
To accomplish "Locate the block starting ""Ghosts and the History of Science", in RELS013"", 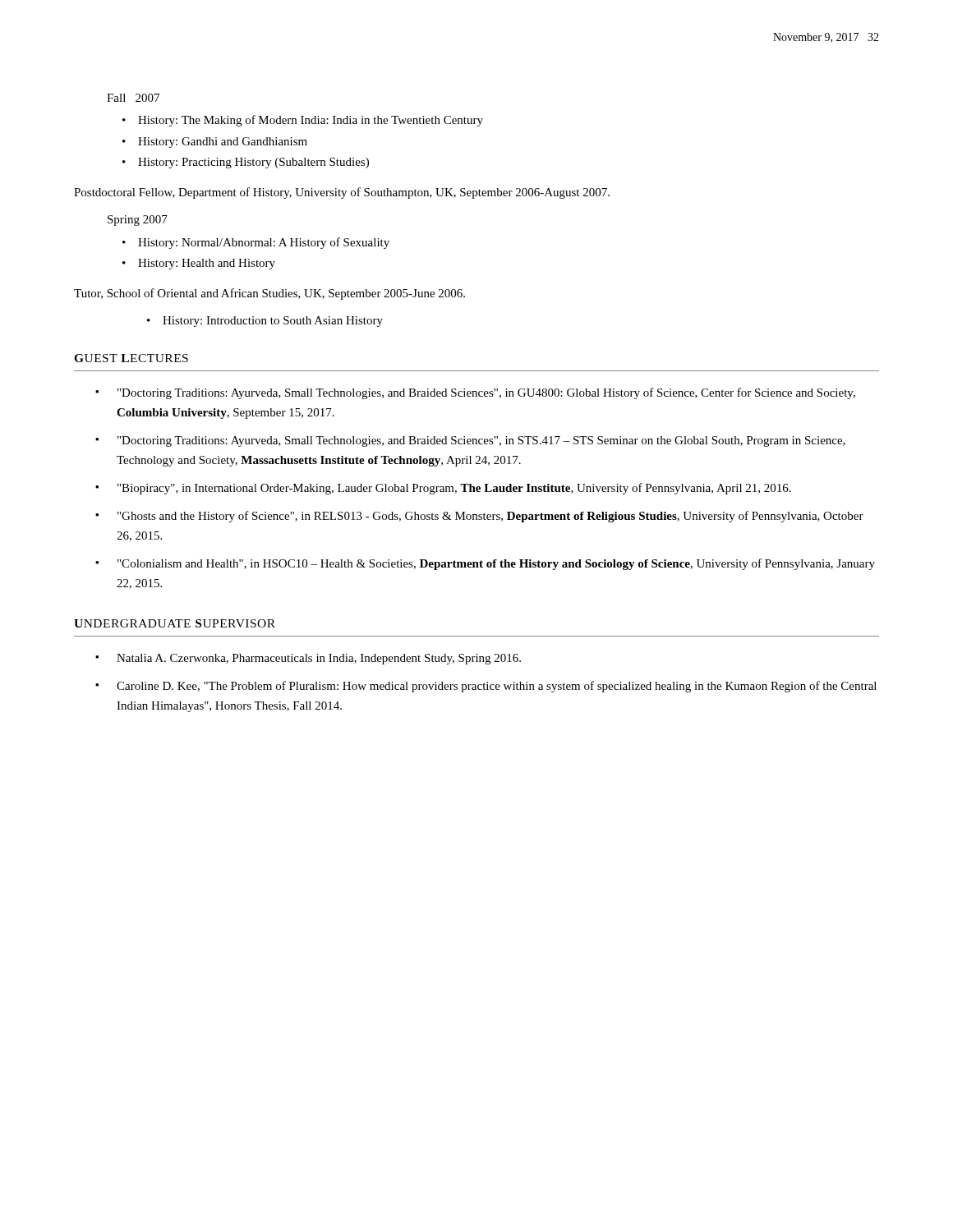I will coord(490,525).
